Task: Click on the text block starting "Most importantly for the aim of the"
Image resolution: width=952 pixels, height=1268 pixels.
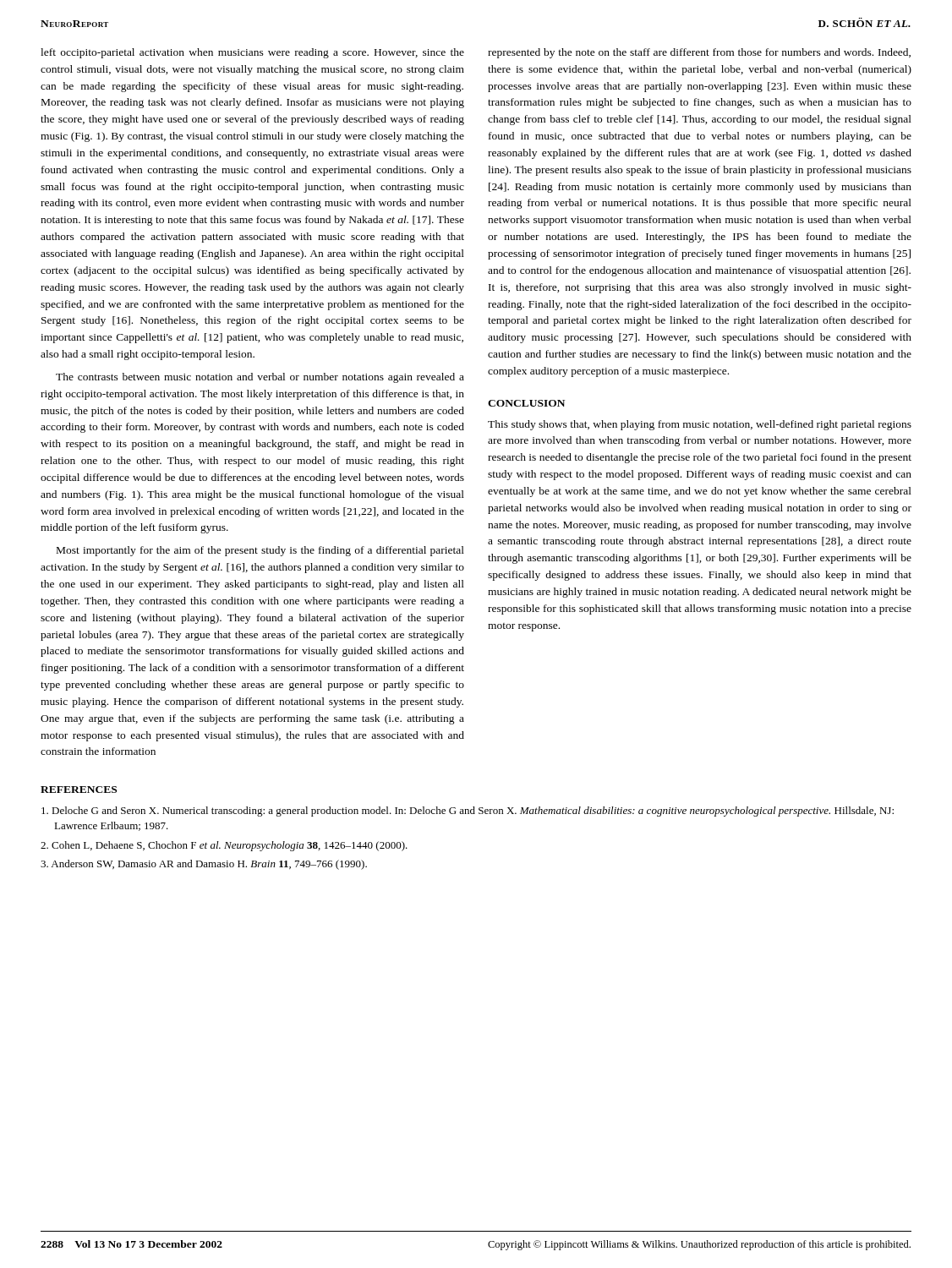Action: 252,651
